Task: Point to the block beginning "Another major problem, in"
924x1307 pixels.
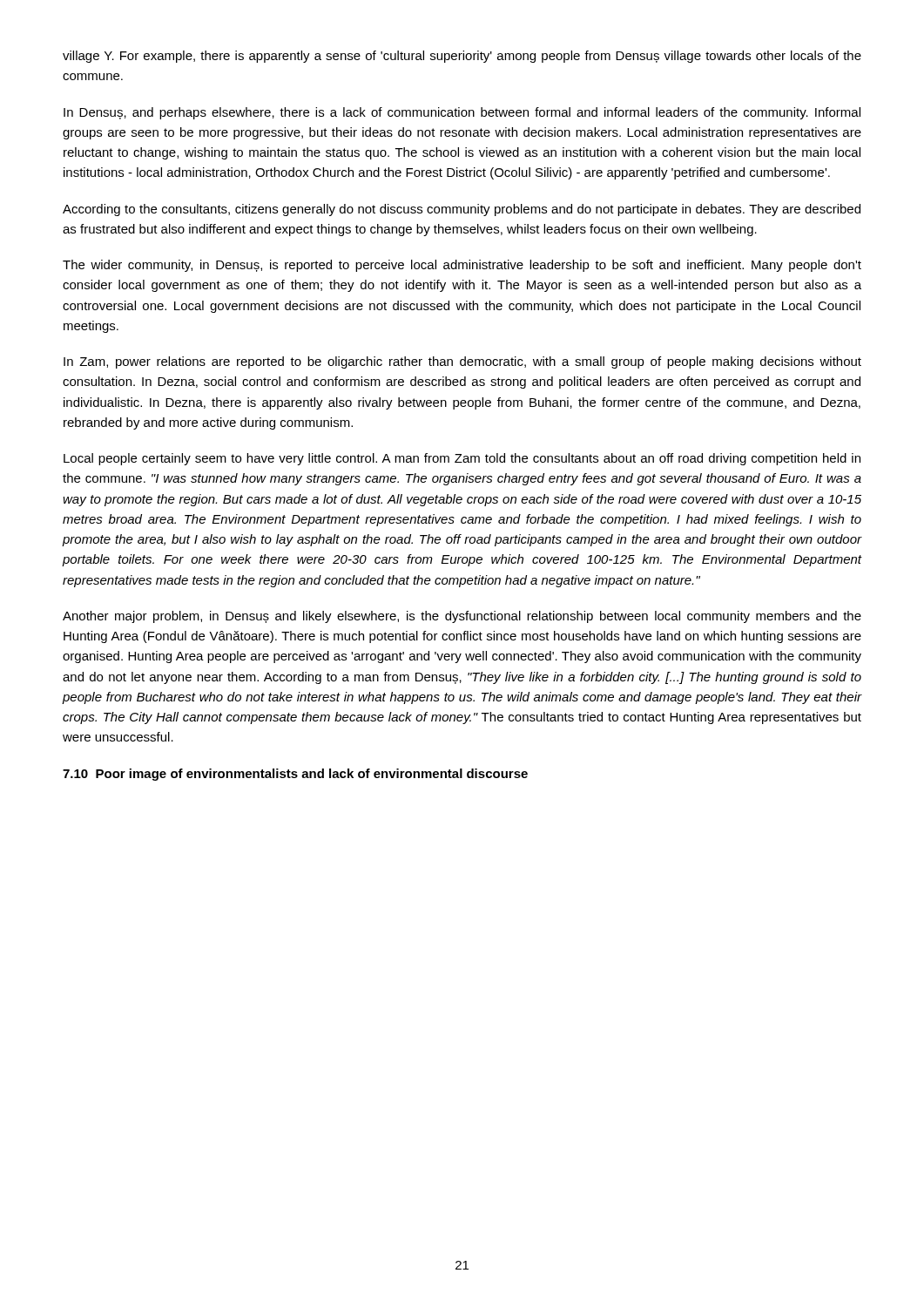Action: pos(462,676)
